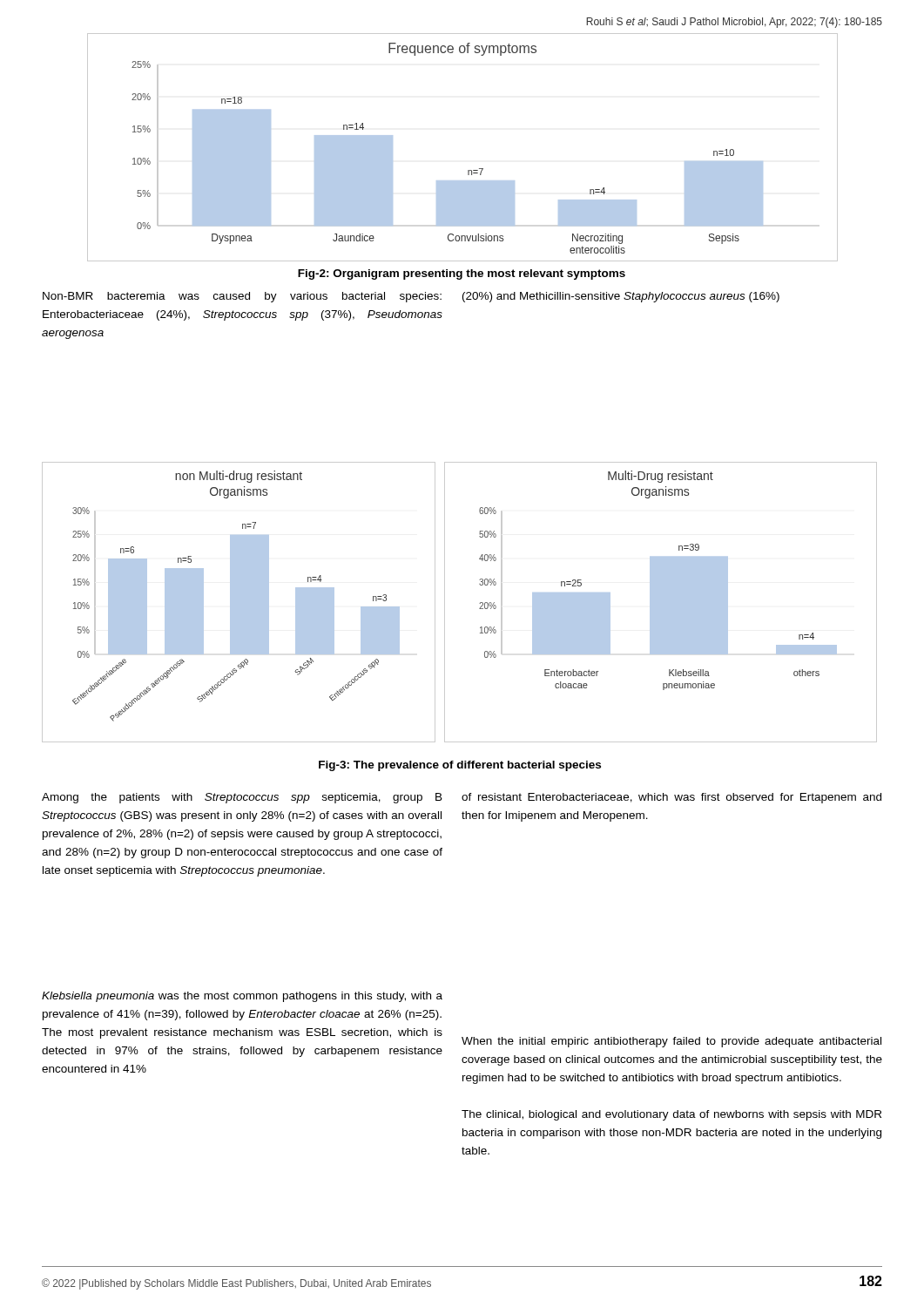Find the caption containing "Fig-2: Organigram presenting"
924x1307 pixels.
tap(462, 273)
